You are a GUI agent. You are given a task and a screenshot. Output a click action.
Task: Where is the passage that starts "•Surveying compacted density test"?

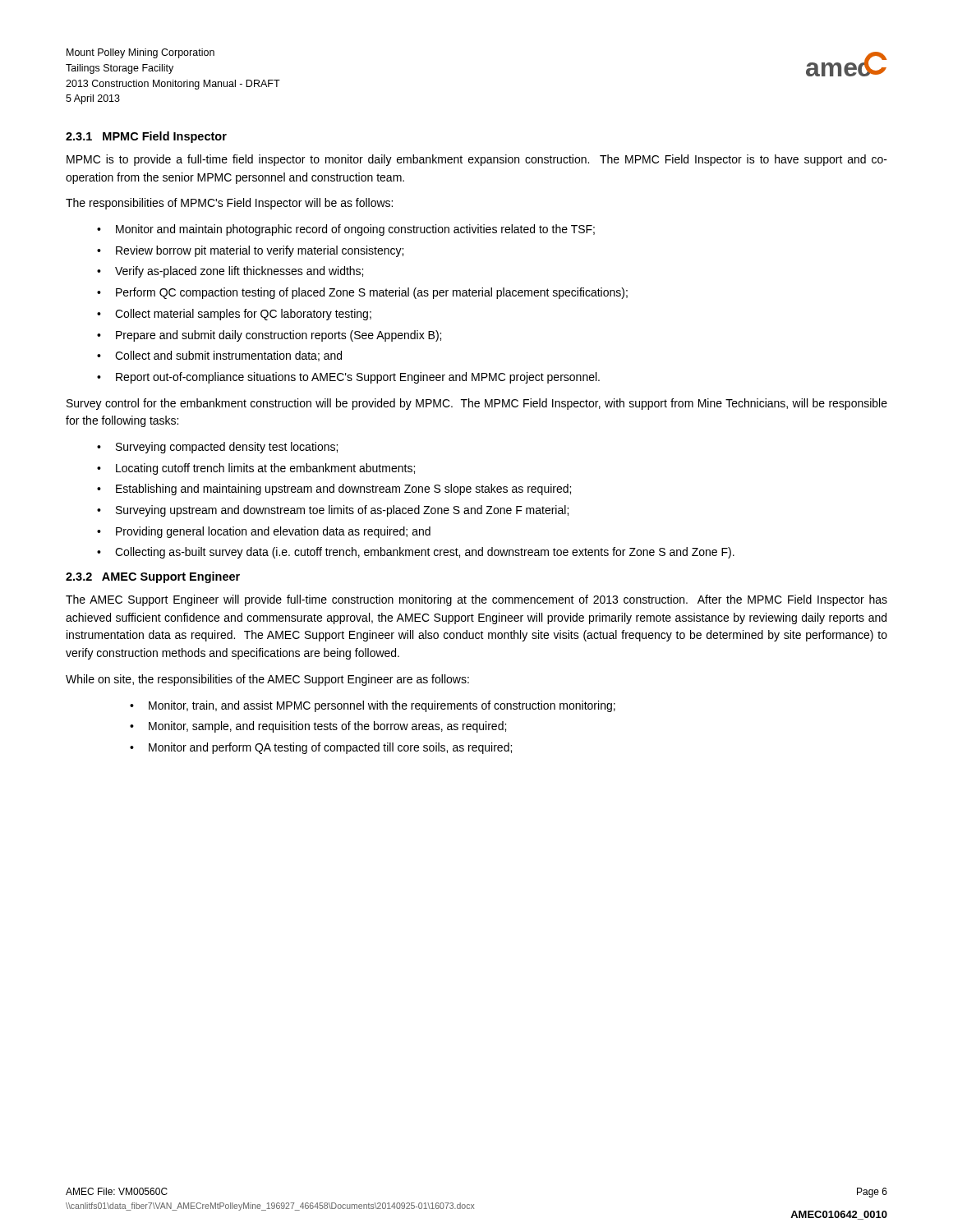[218, 447]
